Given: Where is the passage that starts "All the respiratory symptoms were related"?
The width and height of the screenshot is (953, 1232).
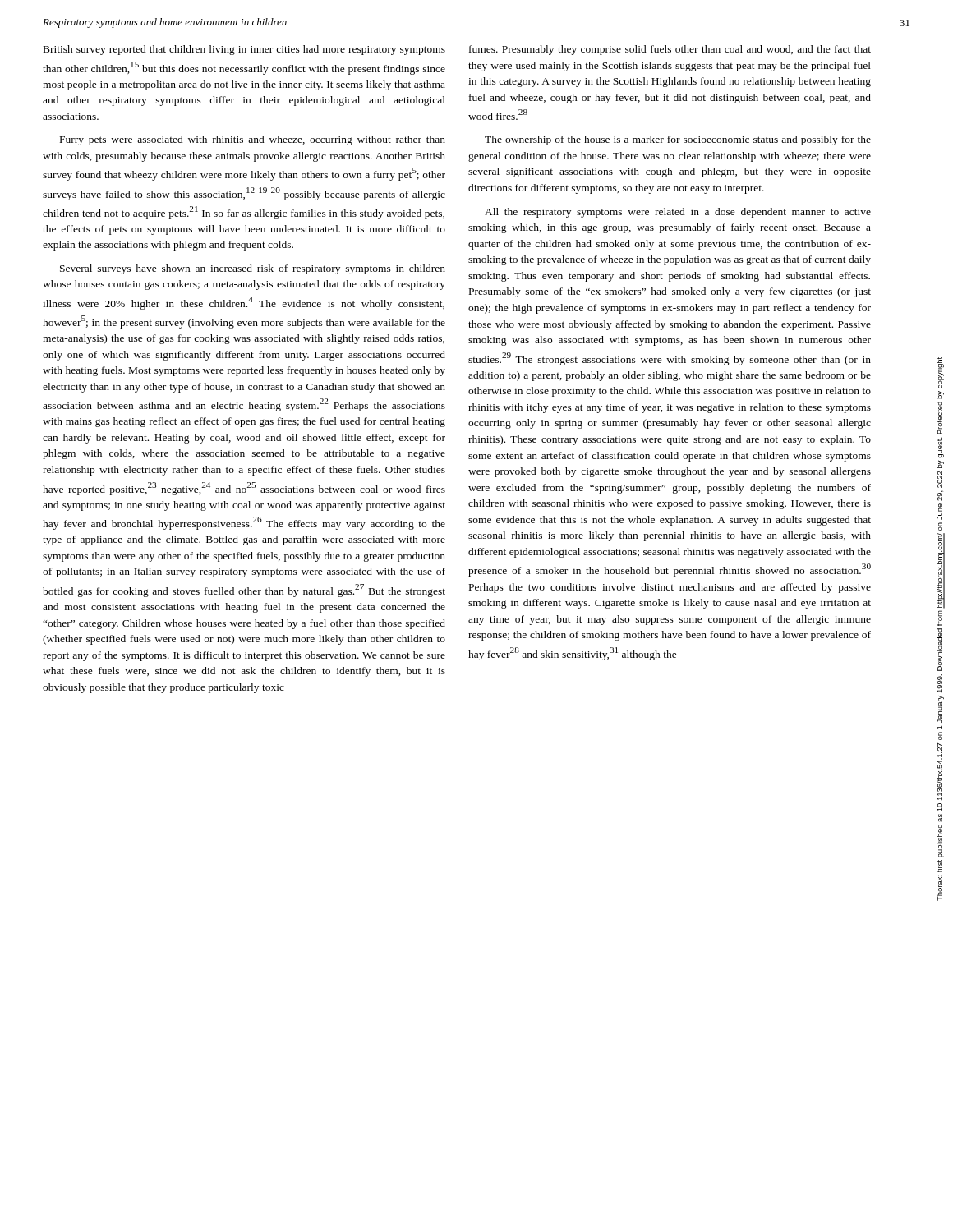Looking at the screenshot, I should (x=670, y=432).
